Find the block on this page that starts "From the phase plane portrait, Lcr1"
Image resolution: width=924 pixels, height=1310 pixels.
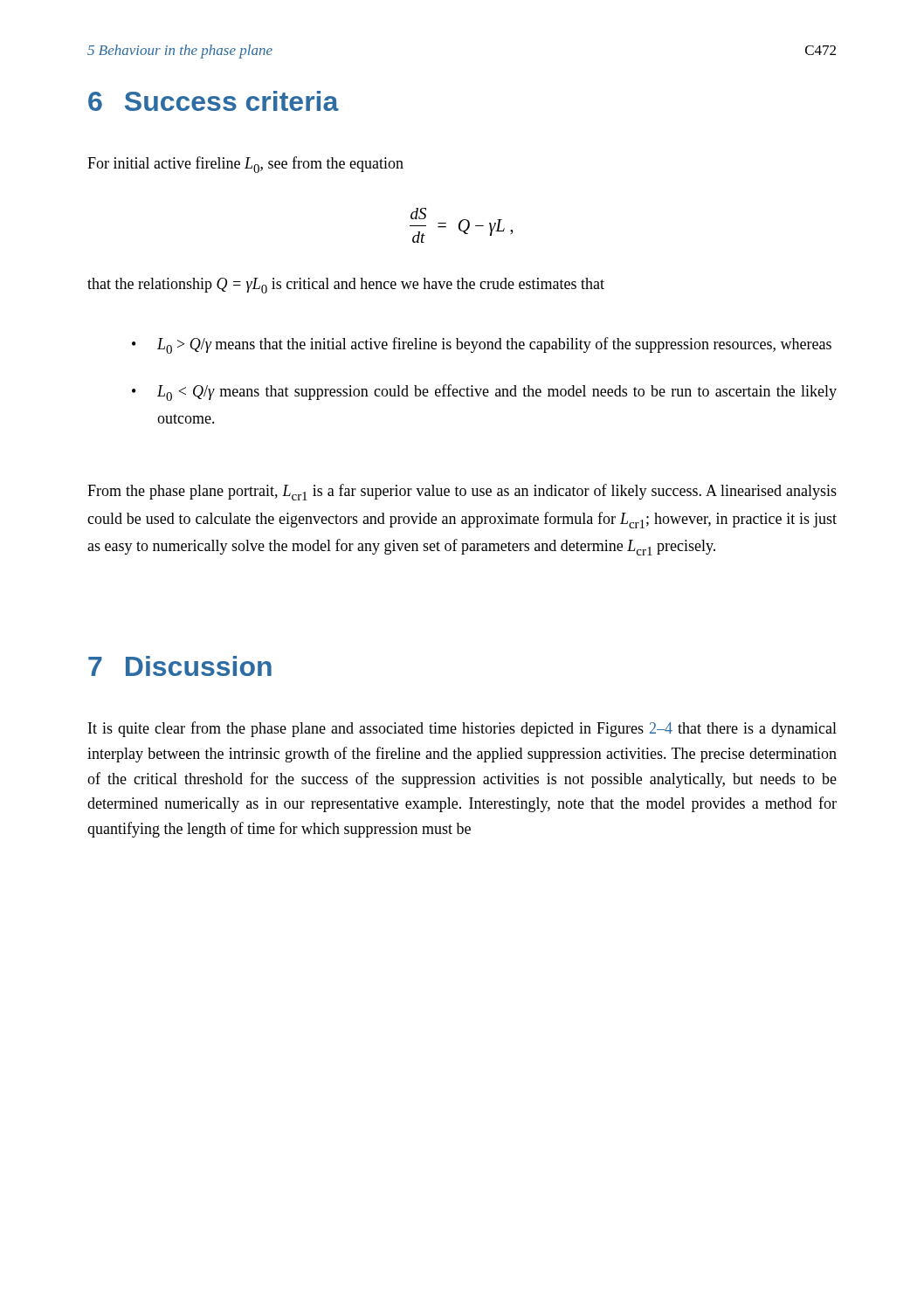462,520
